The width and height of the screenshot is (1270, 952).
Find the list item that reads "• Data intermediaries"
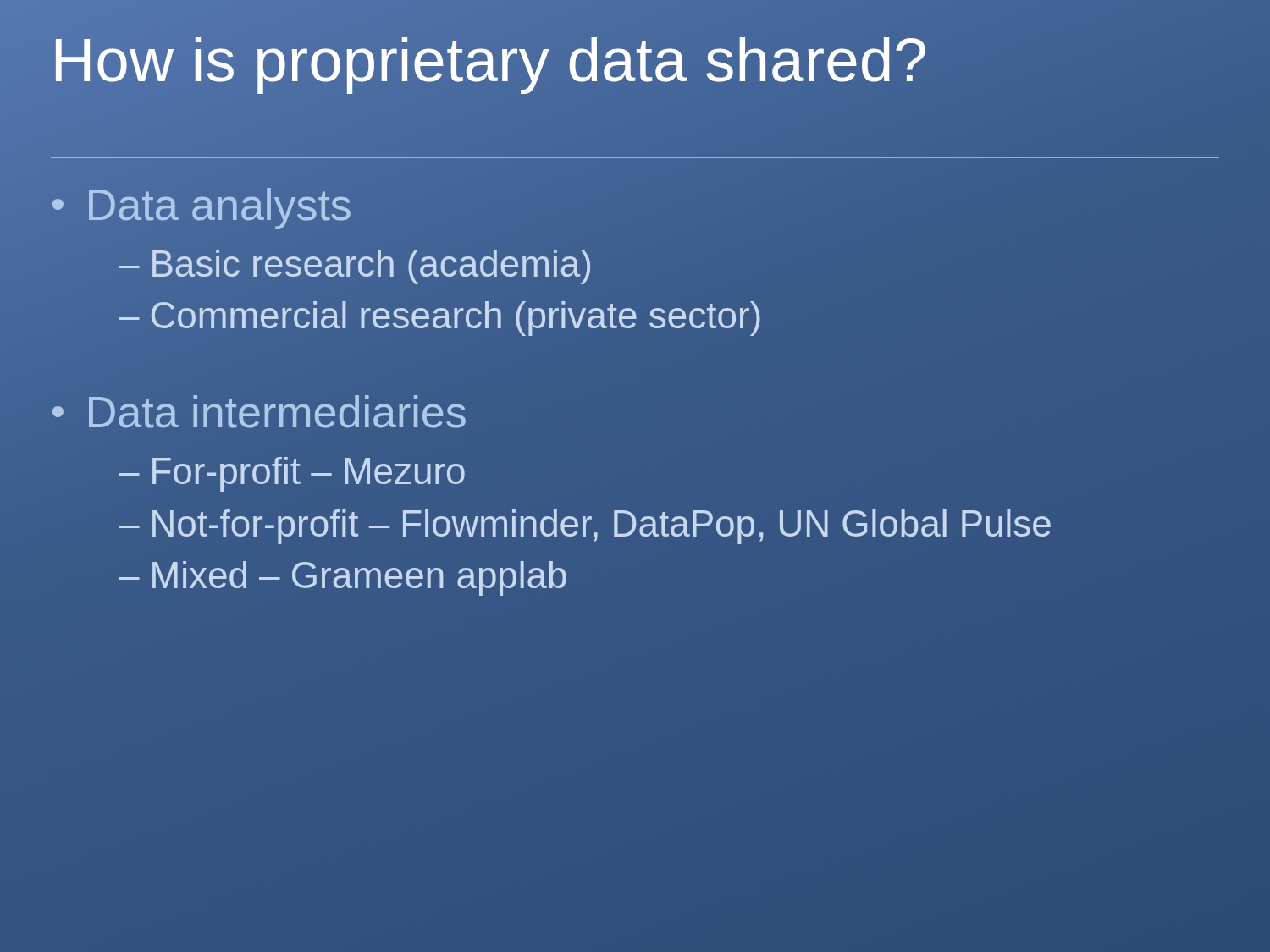coord(259,413)
